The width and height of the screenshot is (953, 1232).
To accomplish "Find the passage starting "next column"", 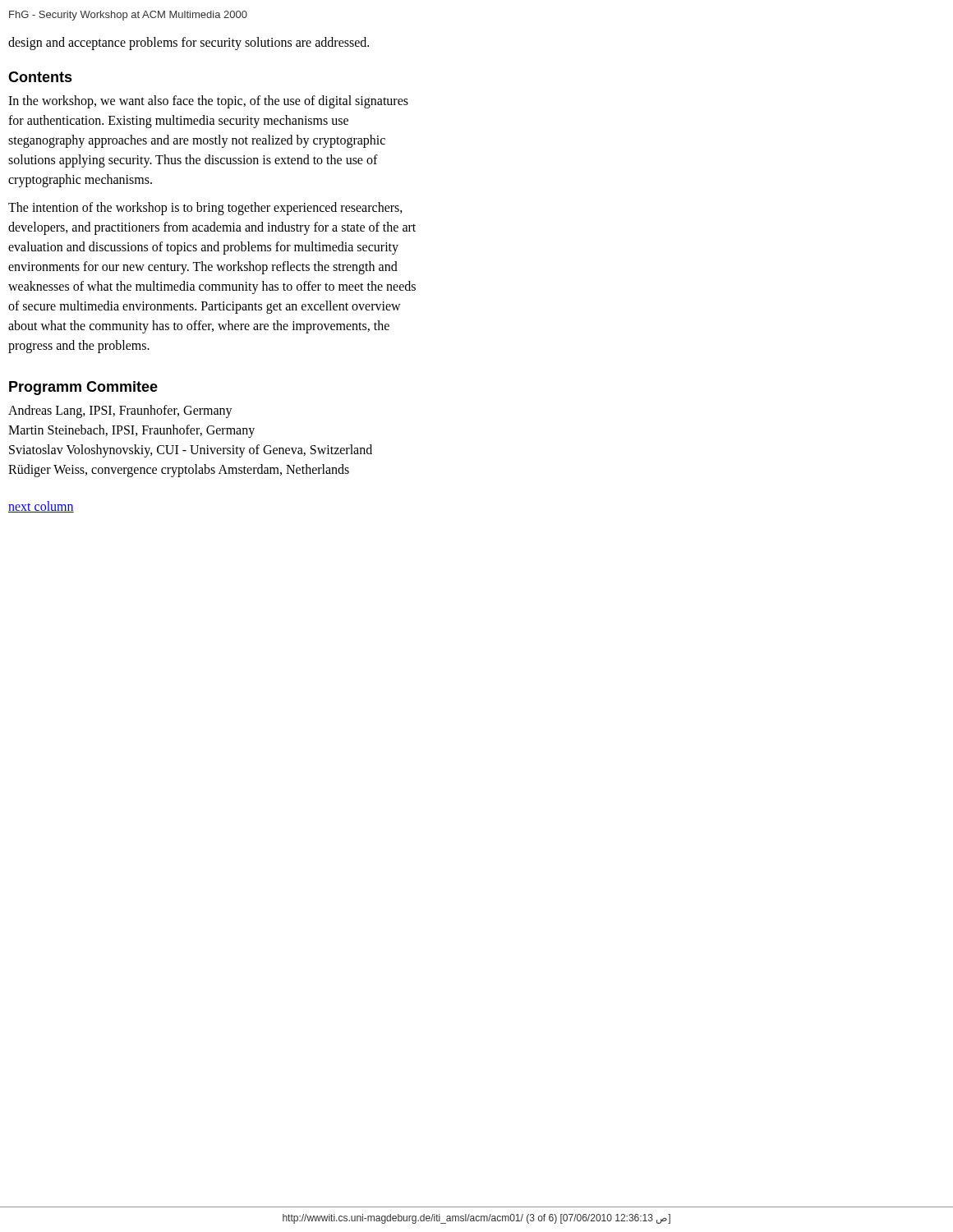I will tap(41, 506).
